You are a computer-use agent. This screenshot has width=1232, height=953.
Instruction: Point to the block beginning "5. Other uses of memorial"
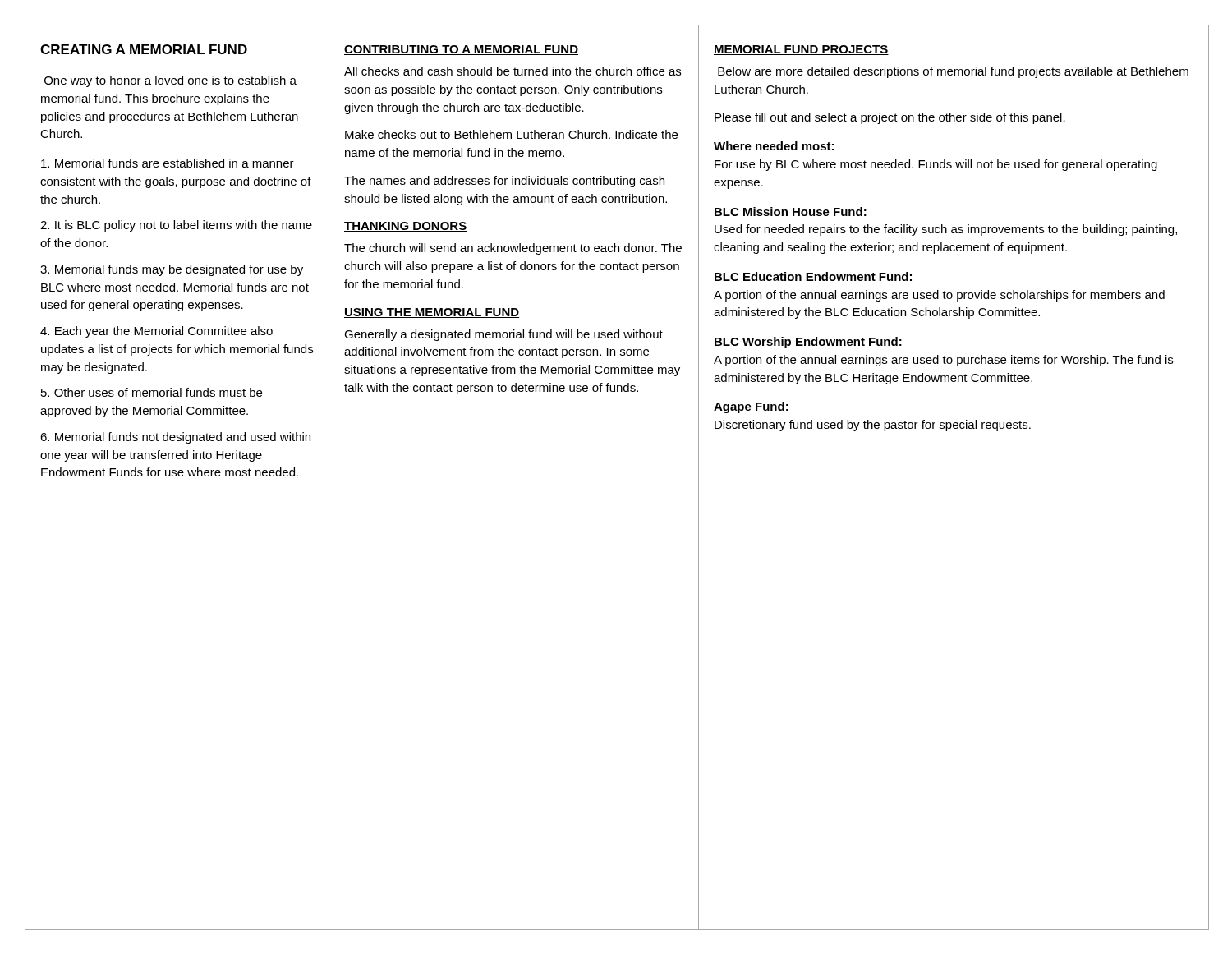tap(152, 401)
